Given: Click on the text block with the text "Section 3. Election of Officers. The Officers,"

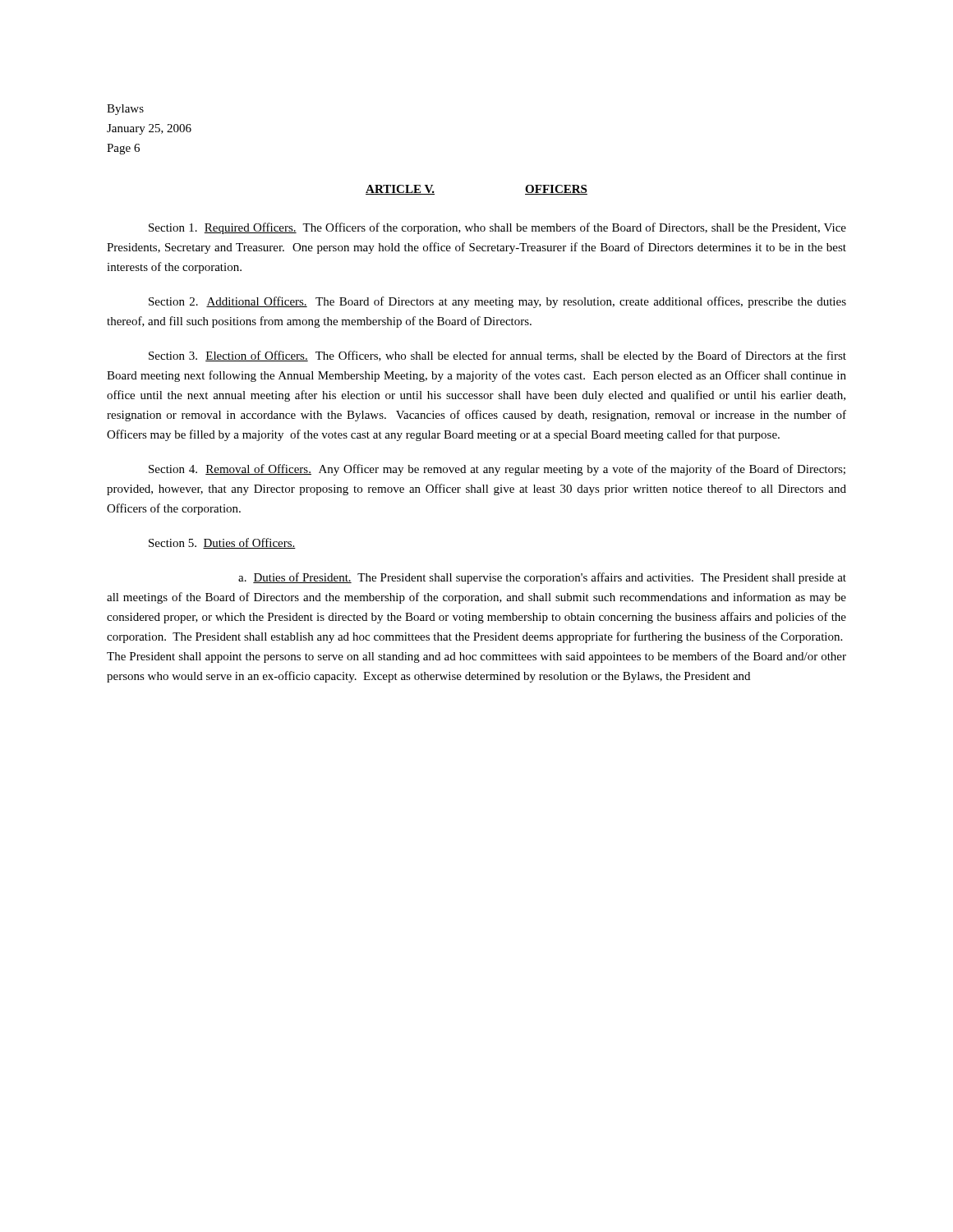Looking at the screenshot, I should coord(476,395).
